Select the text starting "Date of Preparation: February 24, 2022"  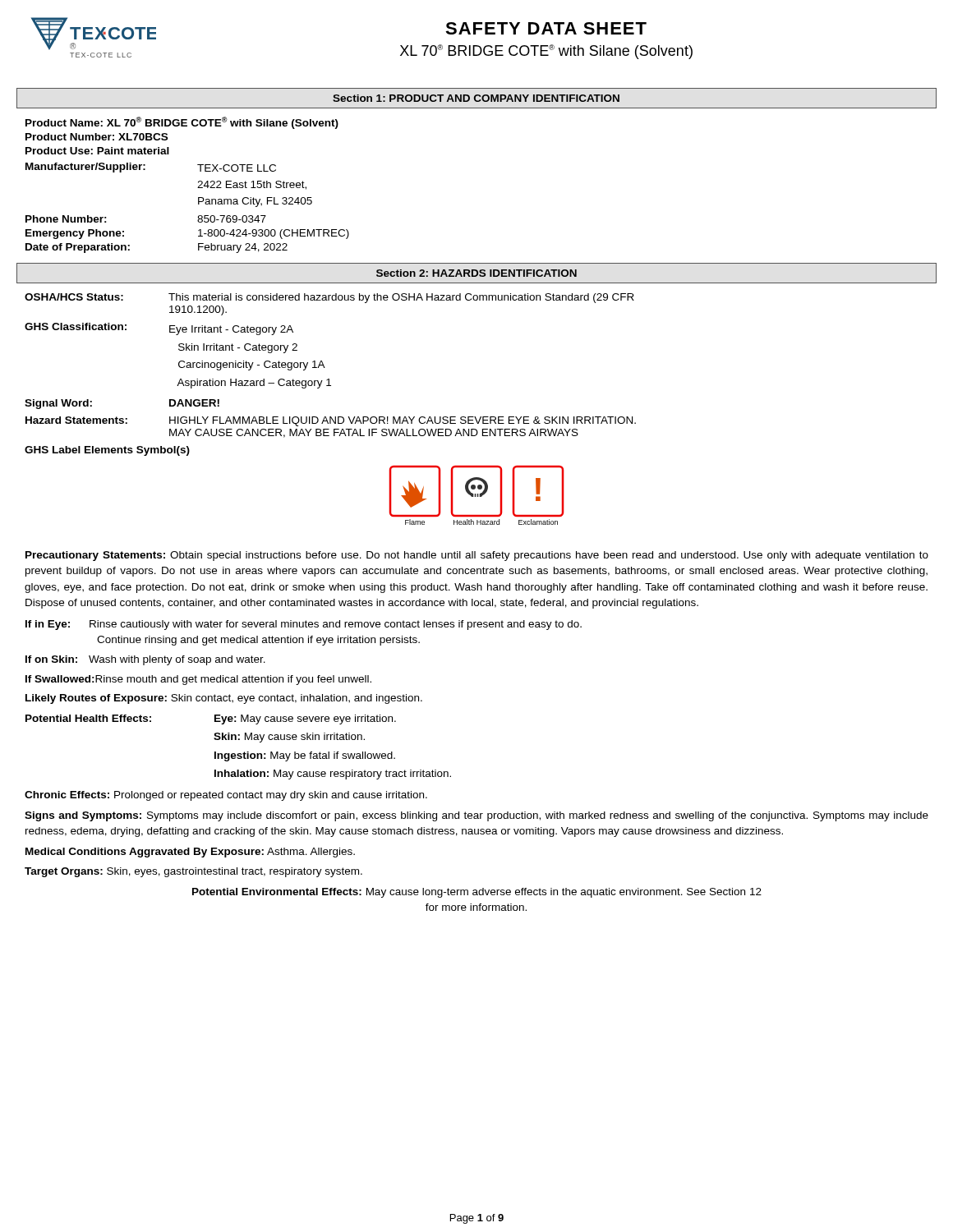[78, 248]
